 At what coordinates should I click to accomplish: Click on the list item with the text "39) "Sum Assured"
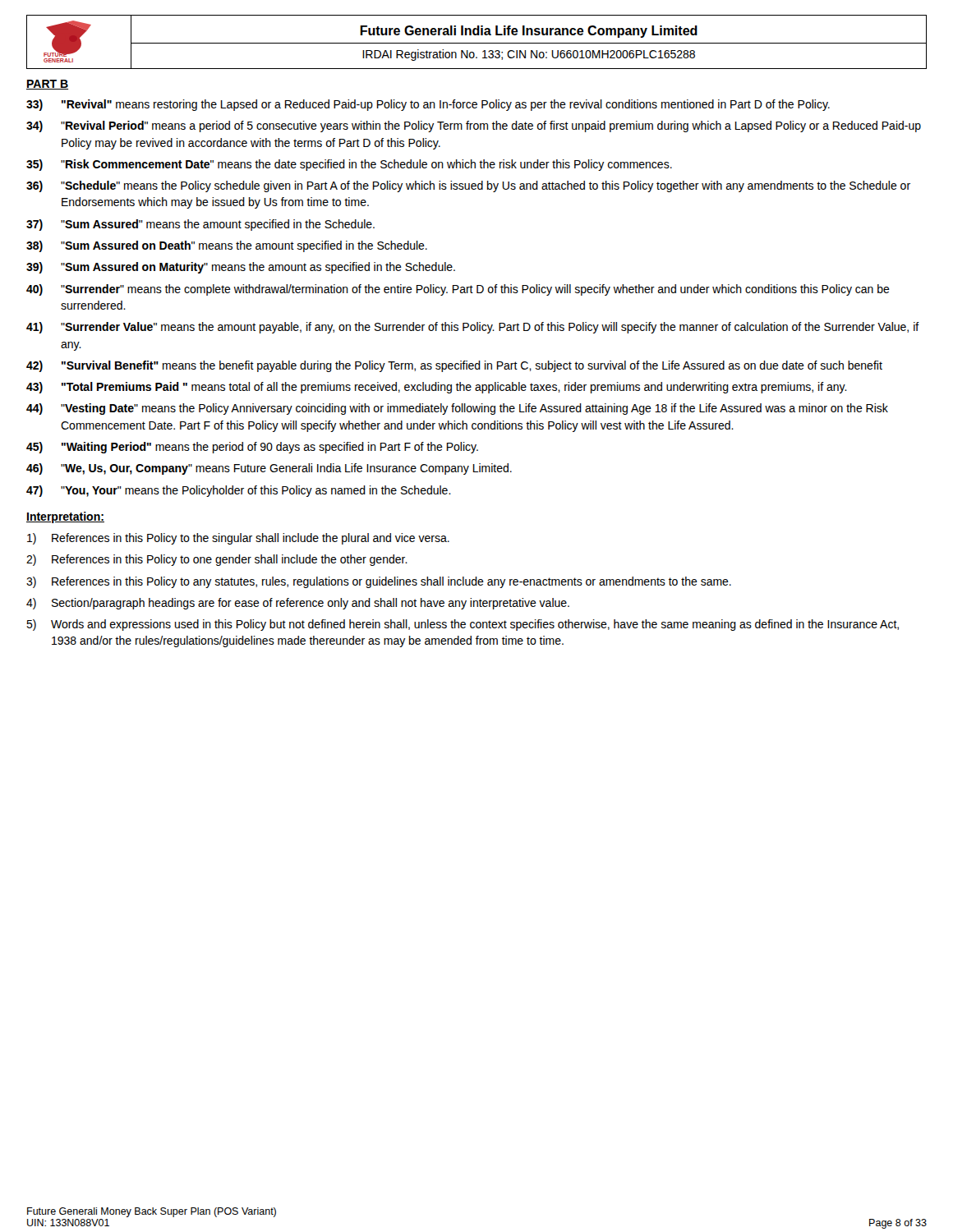coord(241,268)
